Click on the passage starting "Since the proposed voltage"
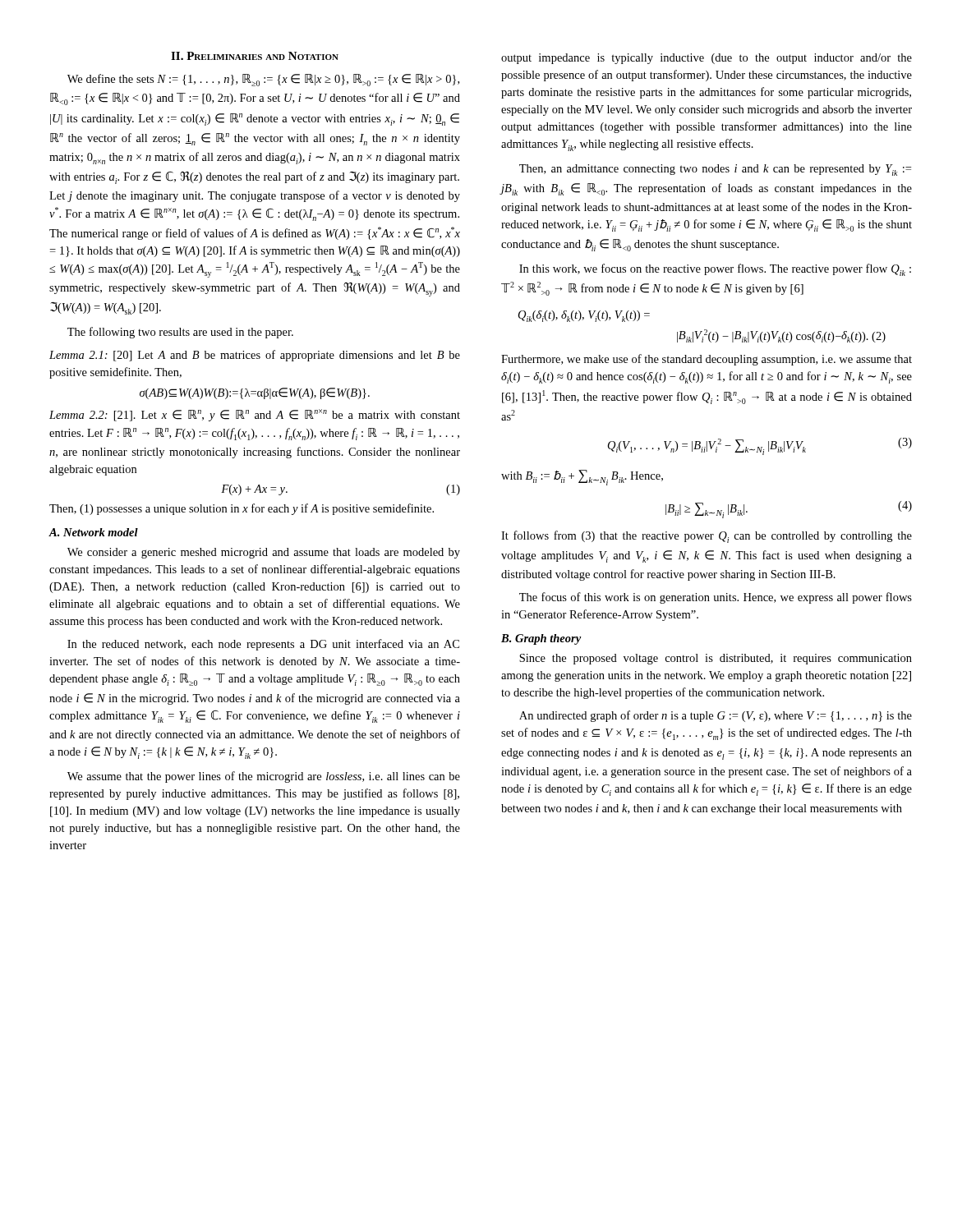The image size is (953, 1232). pyautogui.click(x=707, y=733)
